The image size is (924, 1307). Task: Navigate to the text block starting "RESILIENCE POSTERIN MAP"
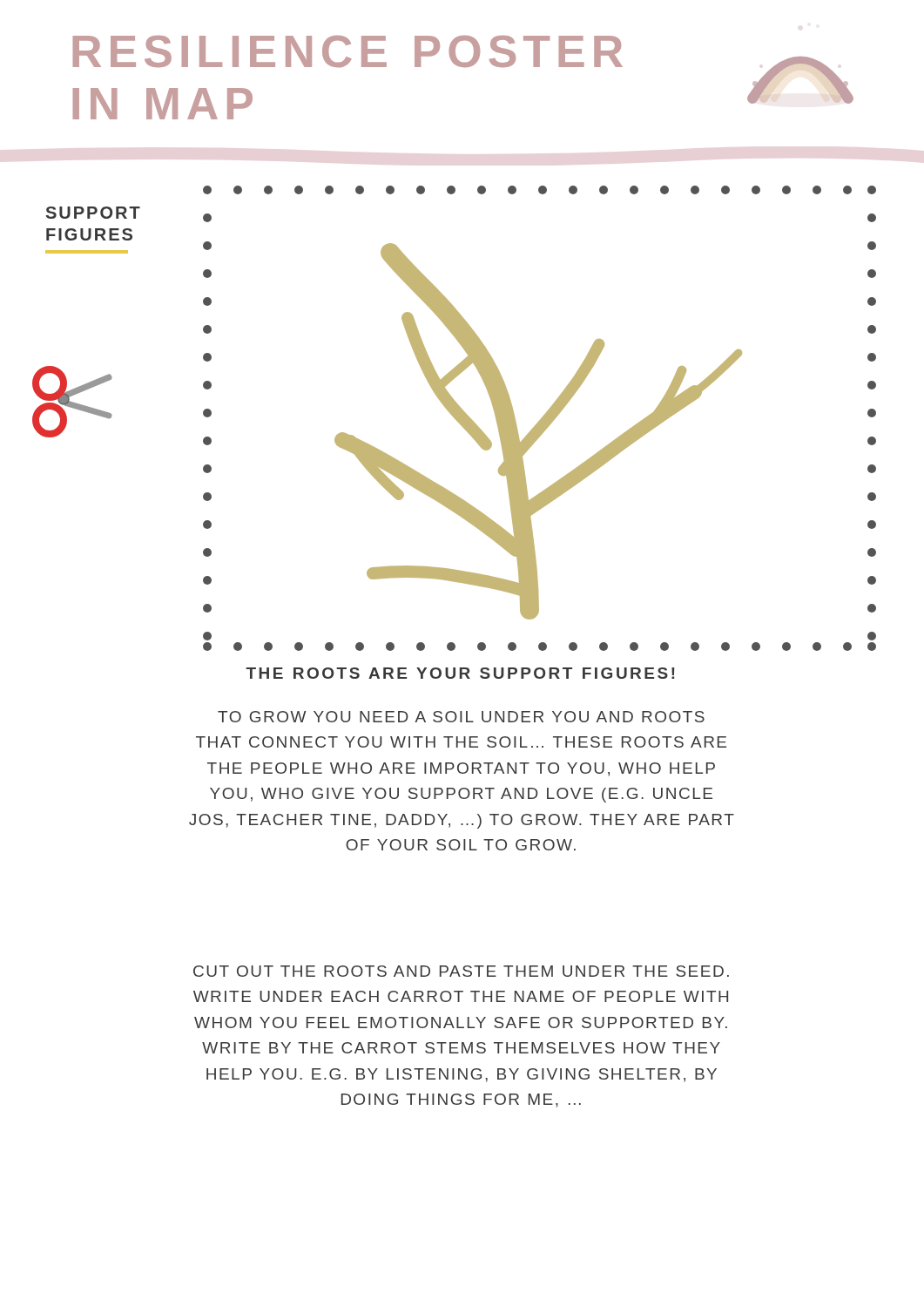point(349,78)
